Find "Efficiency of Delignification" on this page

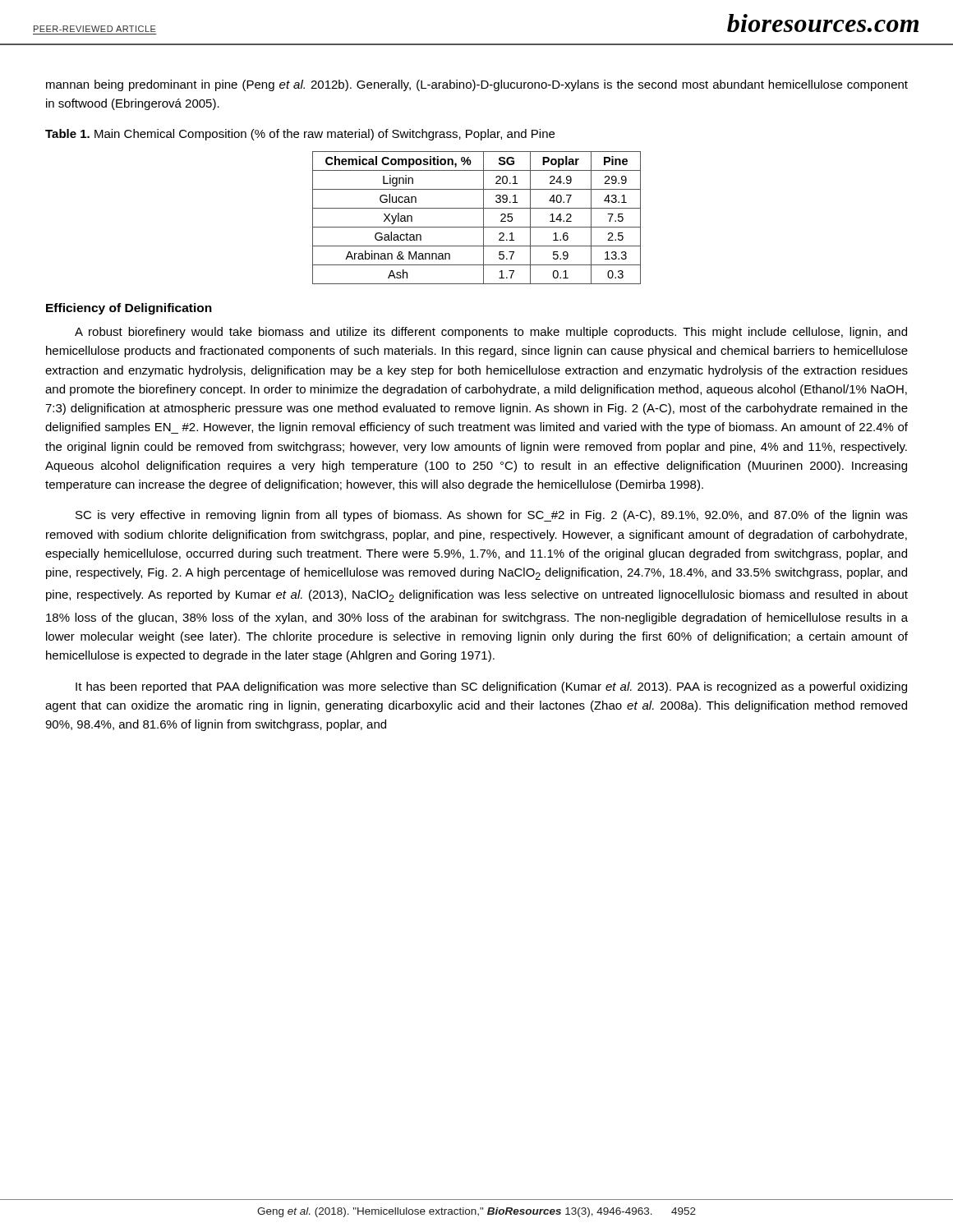tap(129, 308)
